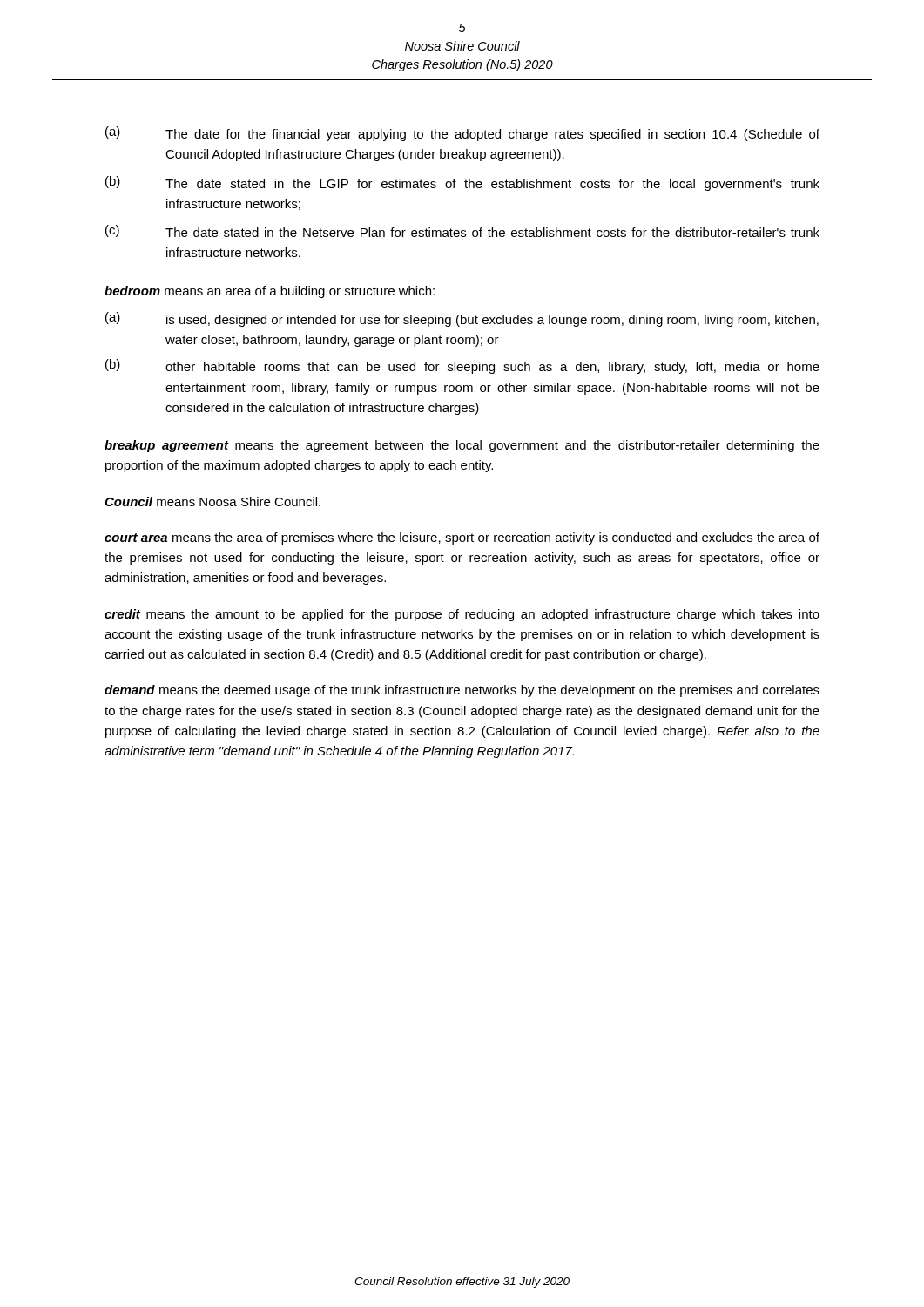Screen dimensions: 1307x924
Task: Click on the element starting "bedroom means an area of"
Action: coord(270,292)
